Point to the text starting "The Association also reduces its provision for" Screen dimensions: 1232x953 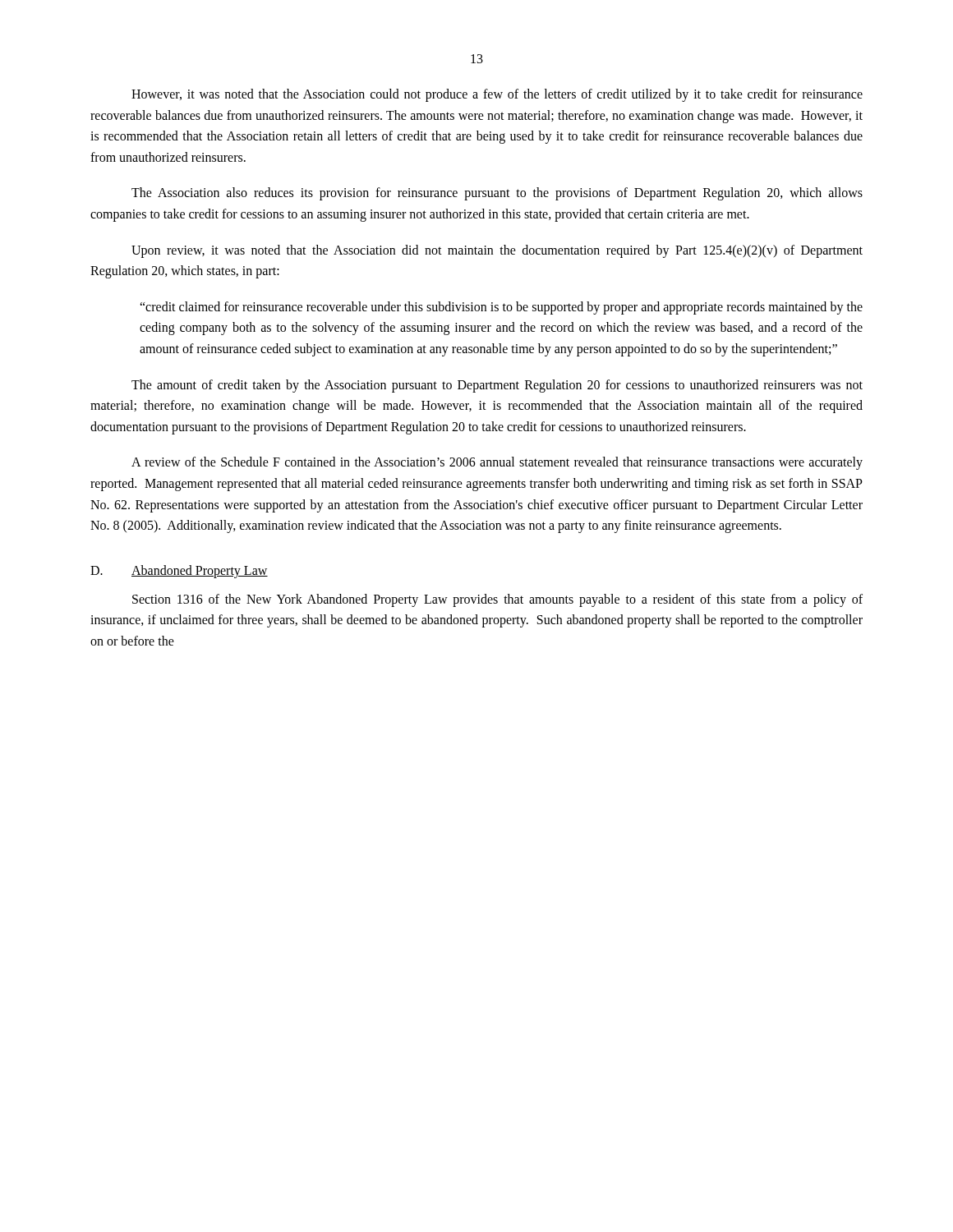pos(476,204)
